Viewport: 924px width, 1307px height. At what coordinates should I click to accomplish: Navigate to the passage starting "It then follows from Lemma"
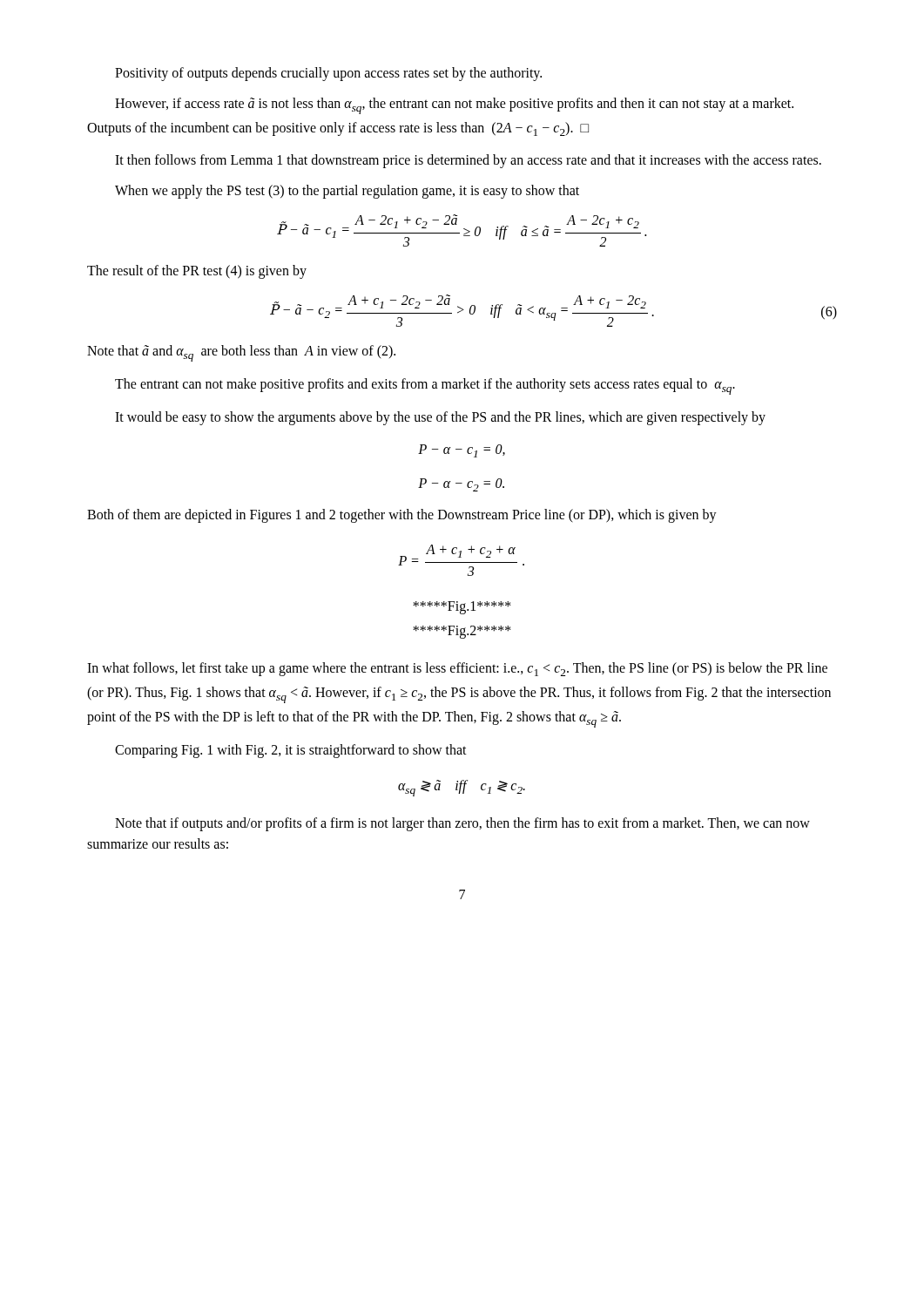click(468, 160)
